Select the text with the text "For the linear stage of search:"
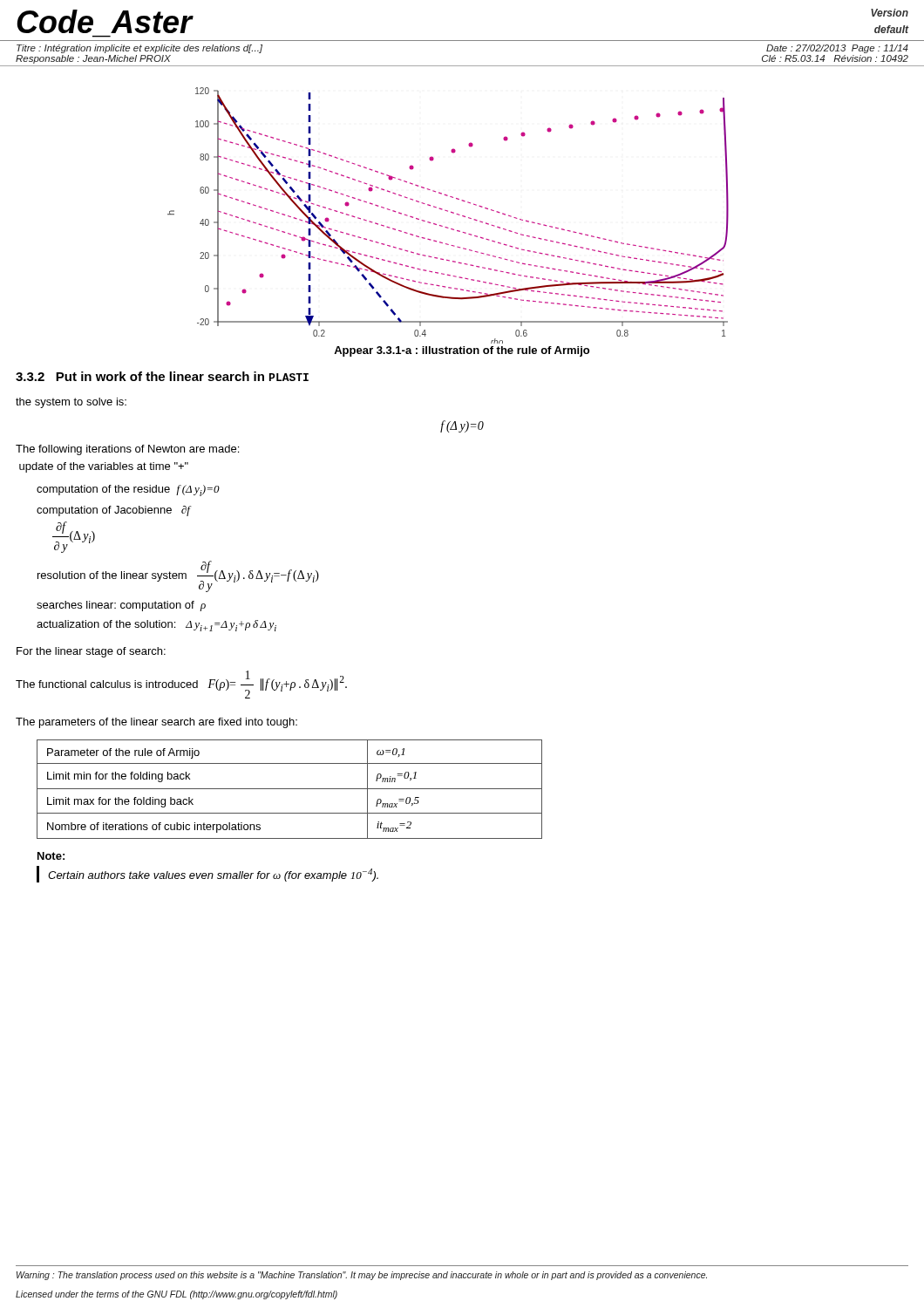Image resolution: width=924 pixels, height=1308 pixels. tap(91, 651)
